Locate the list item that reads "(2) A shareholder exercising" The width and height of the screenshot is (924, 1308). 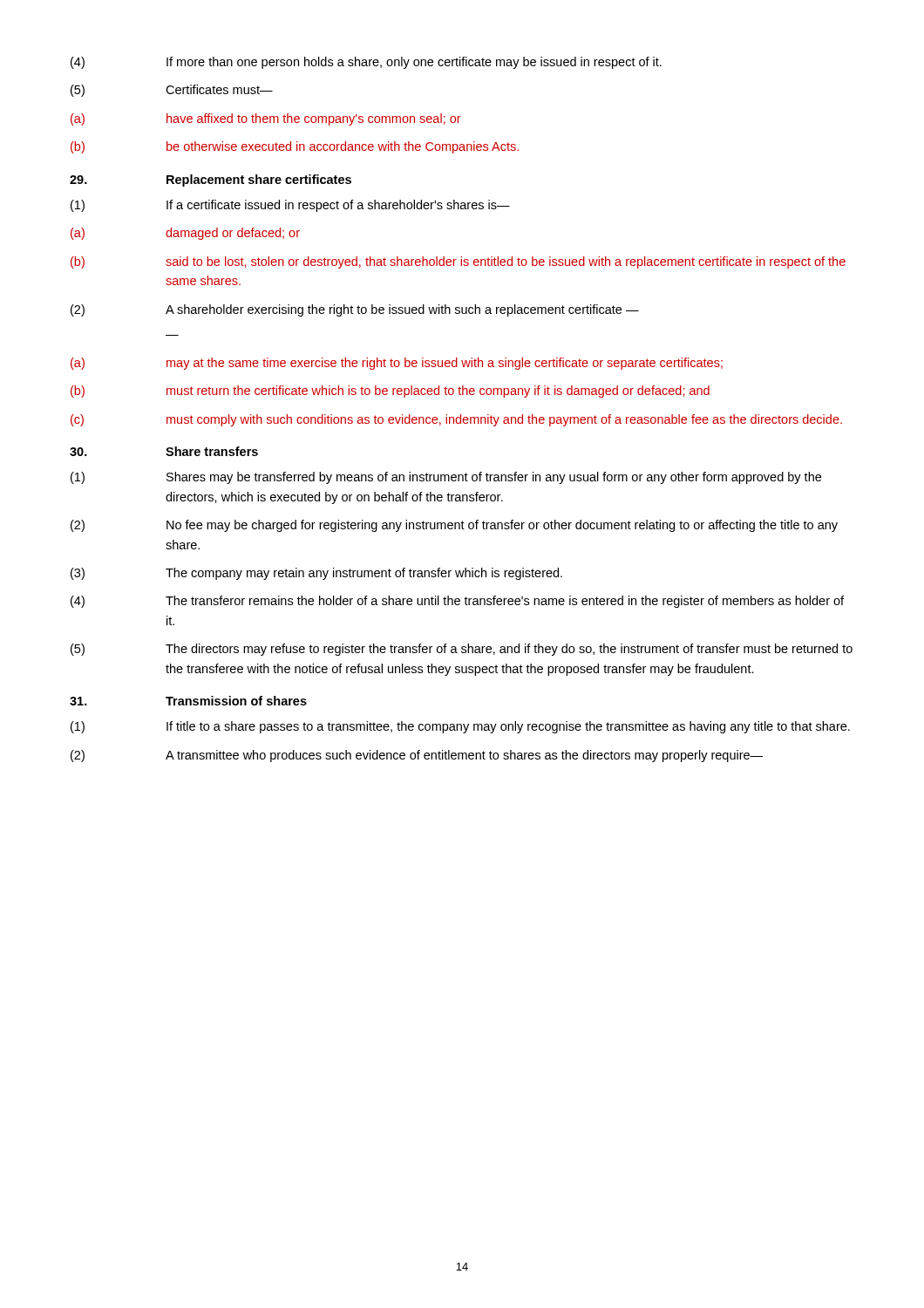click(x=462, y=310)
